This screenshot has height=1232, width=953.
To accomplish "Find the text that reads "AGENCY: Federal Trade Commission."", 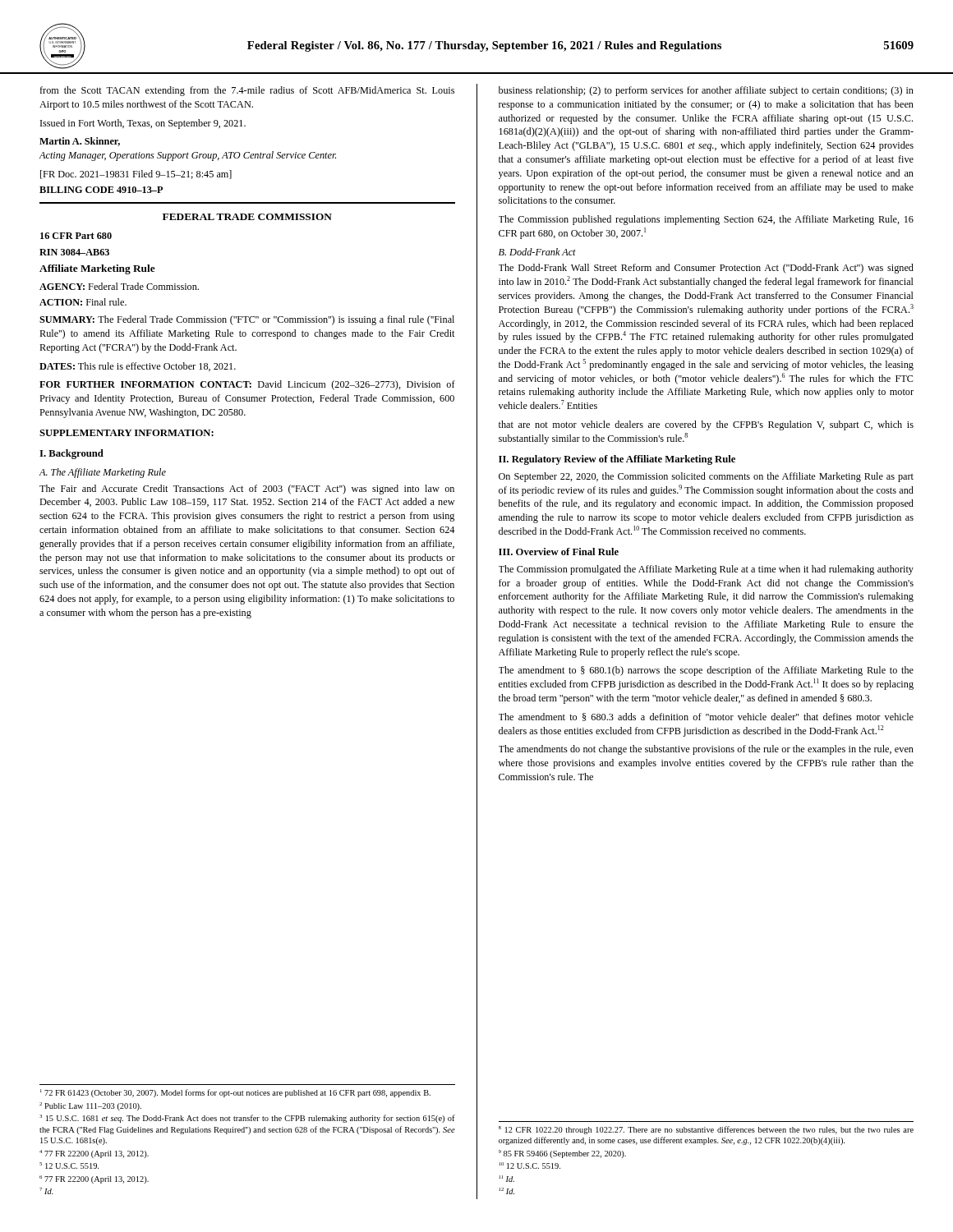I will pyautogui.click(x=120, y=287).
